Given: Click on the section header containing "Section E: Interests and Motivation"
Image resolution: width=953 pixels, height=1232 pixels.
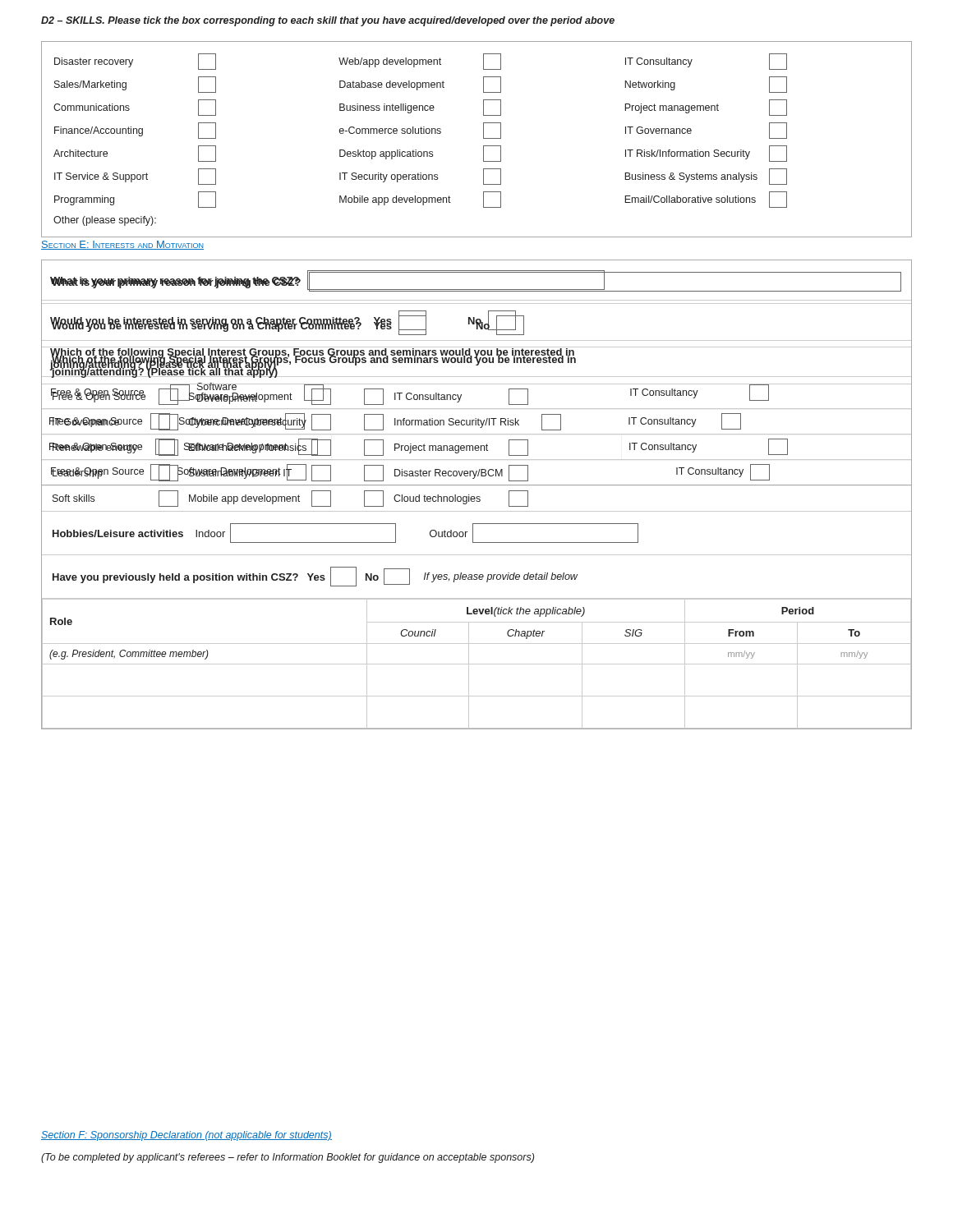Looking at the screenshot, I should pos(122,244).
